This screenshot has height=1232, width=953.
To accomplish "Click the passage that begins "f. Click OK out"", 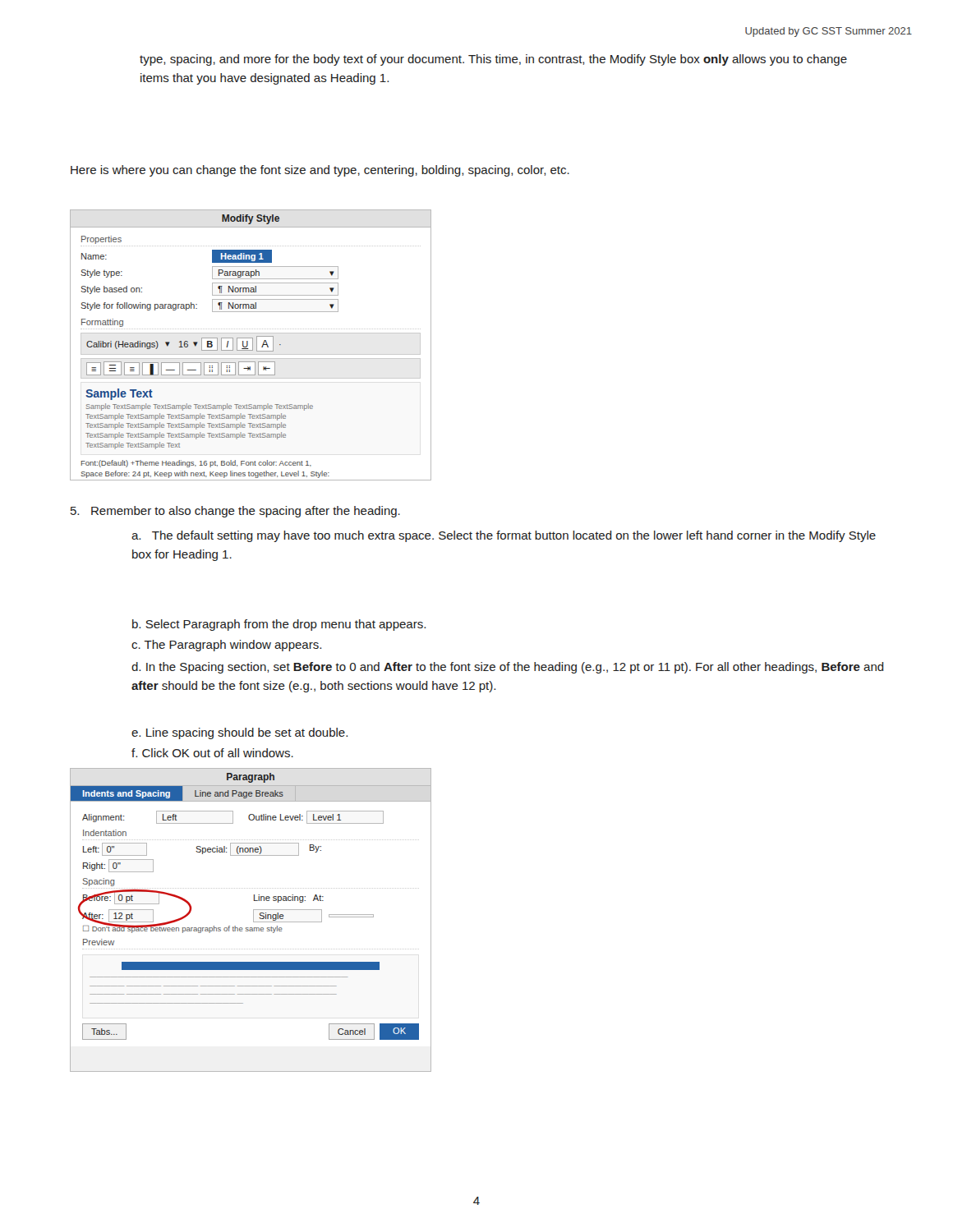I will 213,753.
